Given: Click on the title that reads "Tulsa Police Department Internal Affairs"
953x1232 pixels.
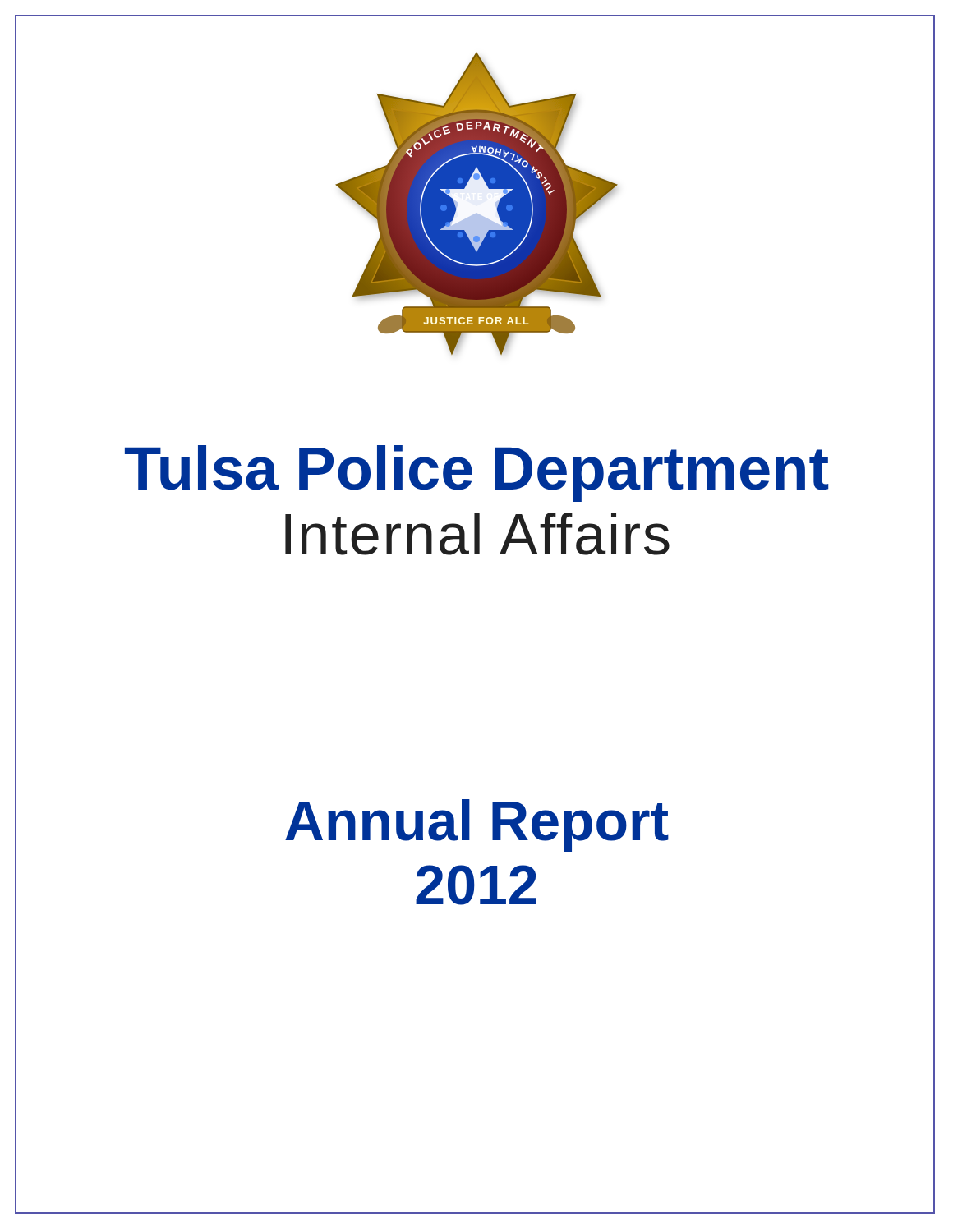Looking at the screenshot, I should [x=476, y=502].
